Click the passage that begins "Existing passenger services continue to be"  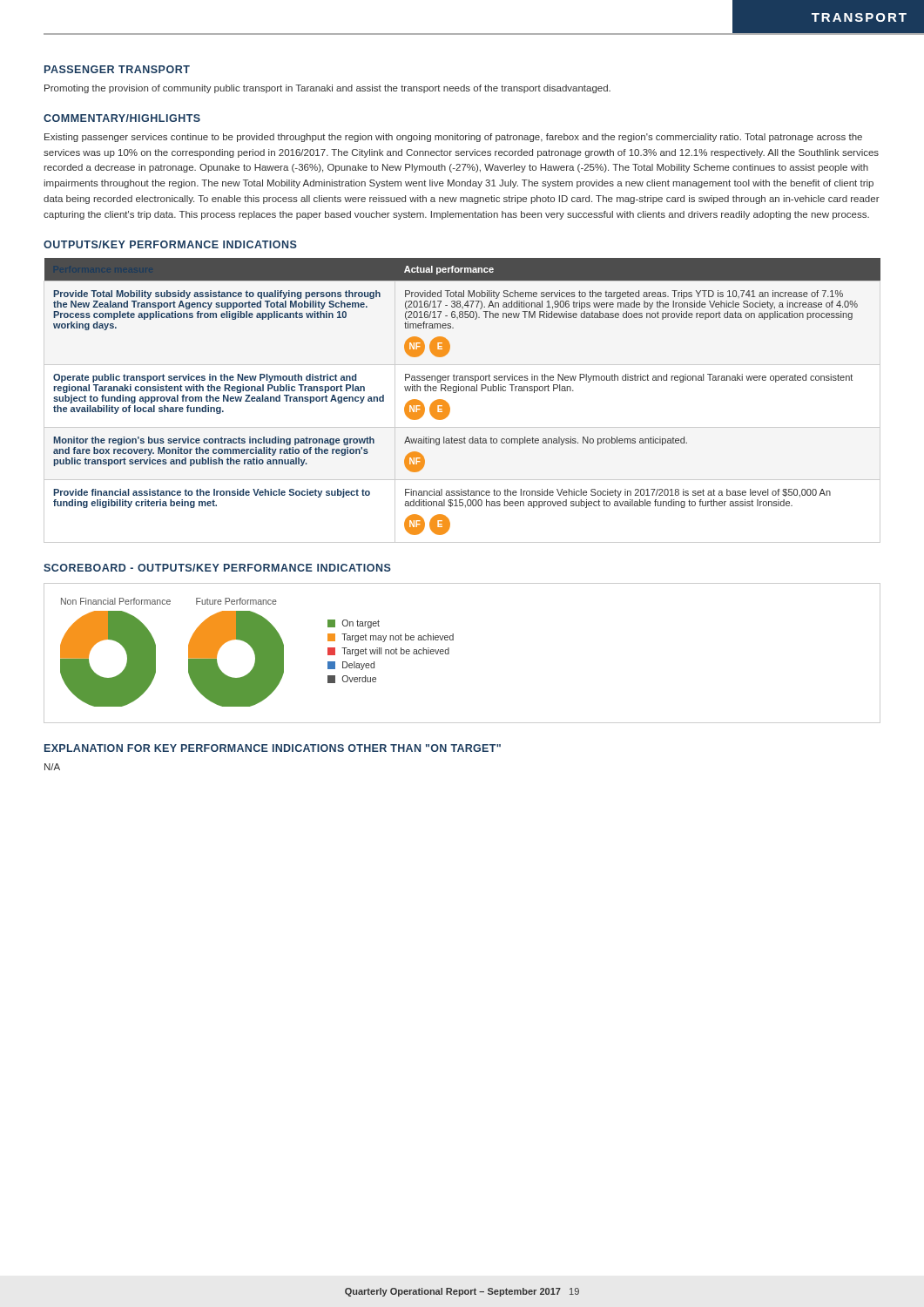(x=461, y=175)
